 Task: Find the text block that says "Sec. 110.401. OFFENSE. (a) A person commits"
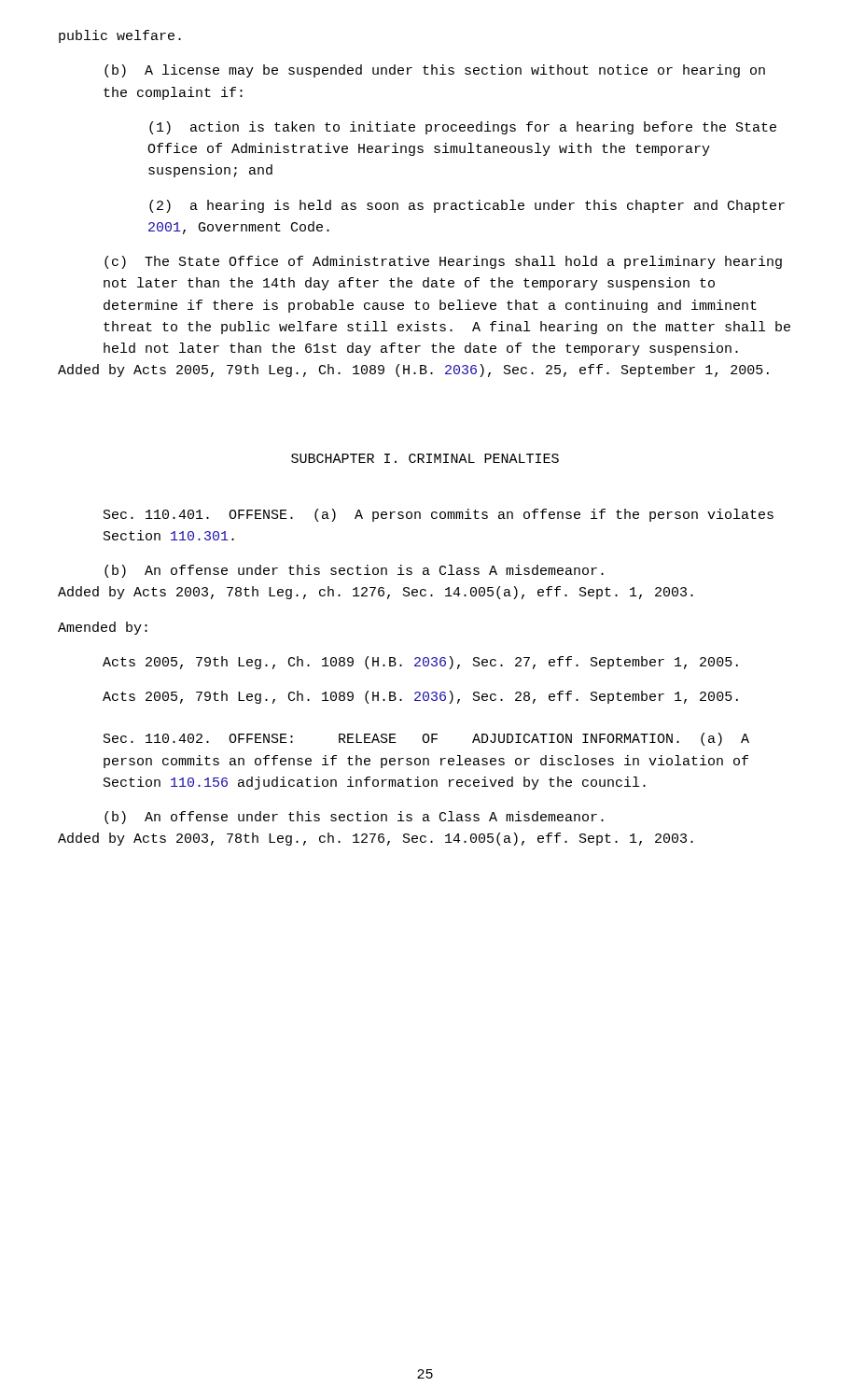(x=447, y=526)
